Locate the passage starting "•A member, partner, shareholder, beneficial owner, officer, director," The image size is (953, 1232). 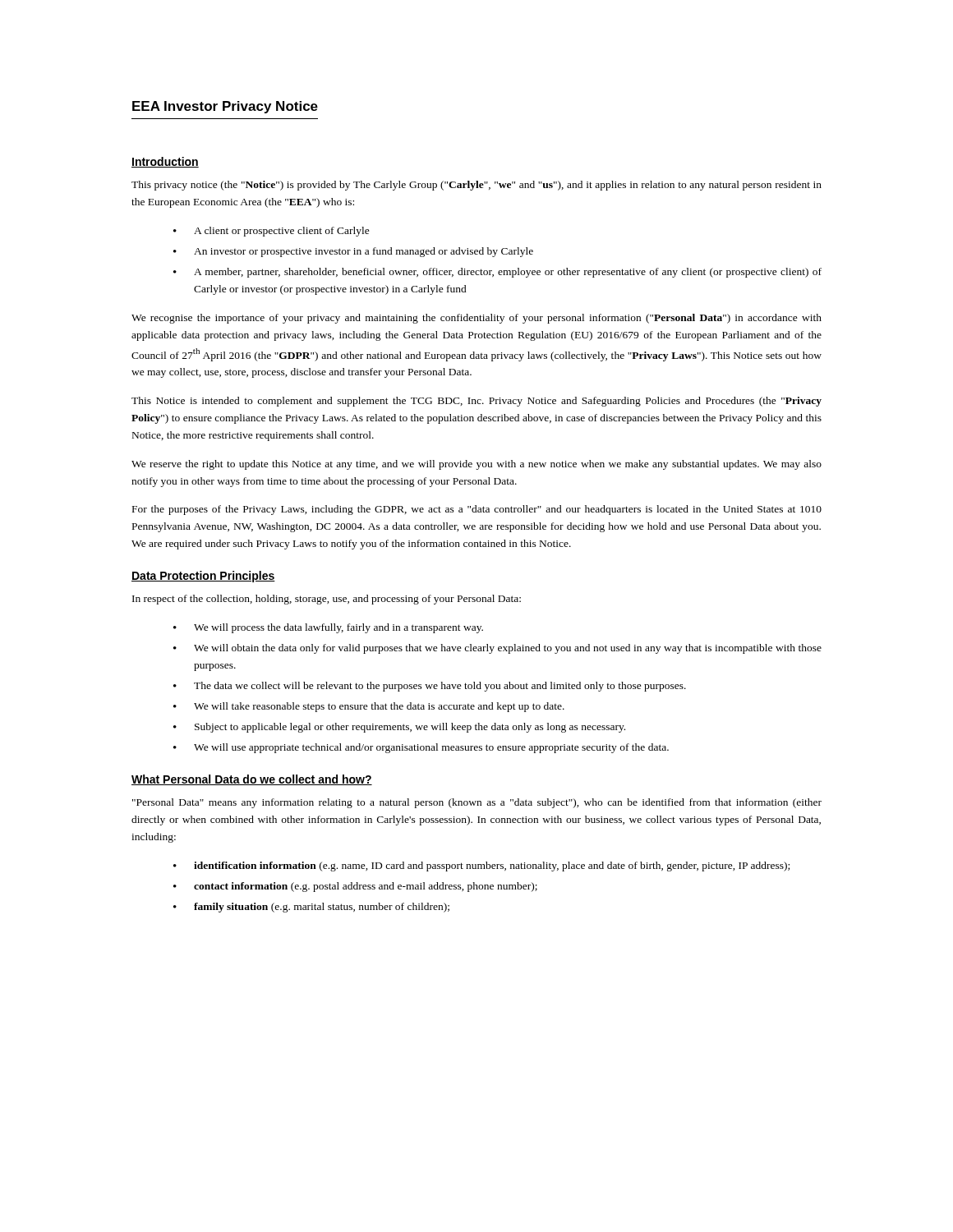coord(497,281)
